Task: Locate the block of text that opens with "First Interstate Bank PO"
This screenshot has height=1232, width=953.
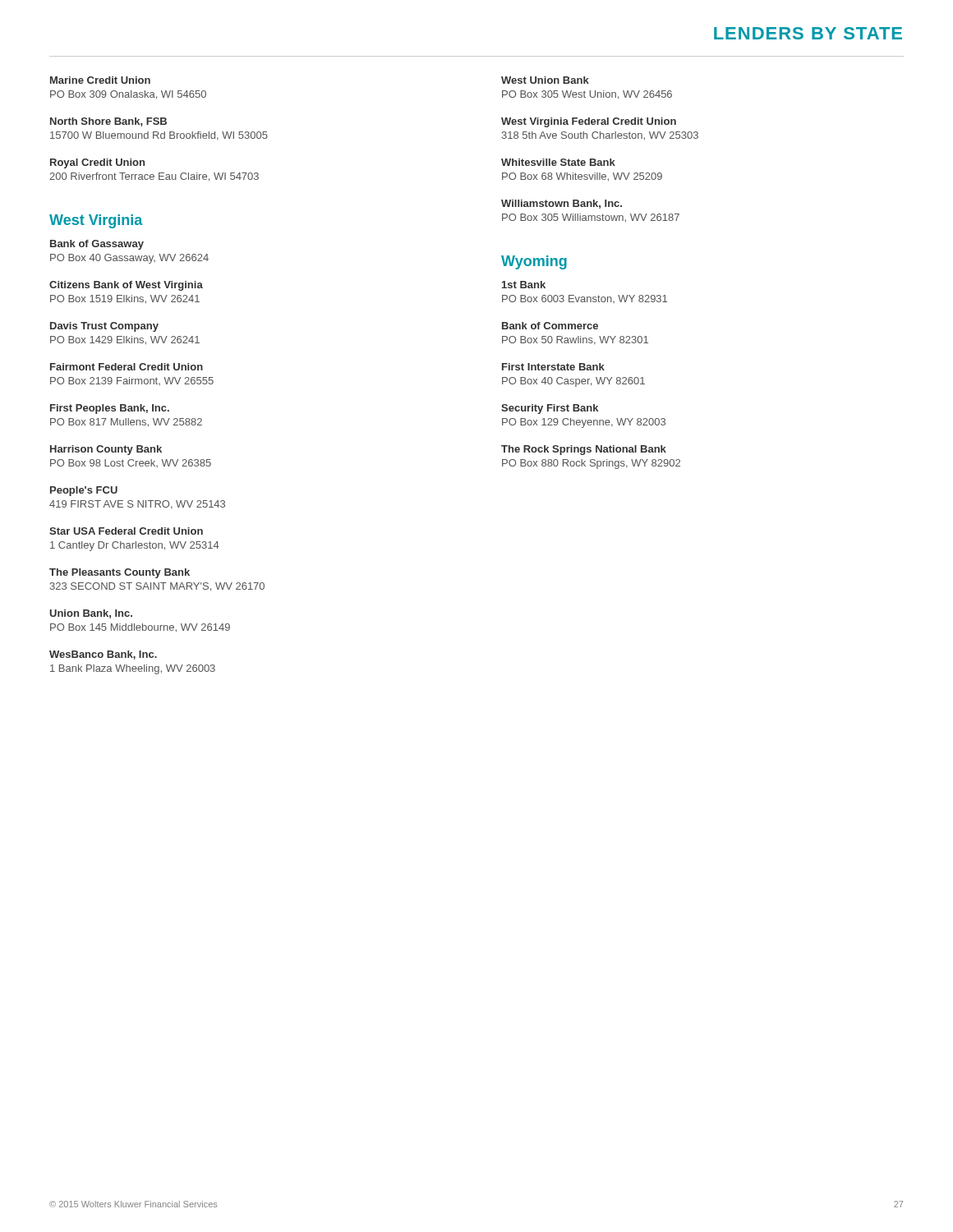Action: [553, 367]
